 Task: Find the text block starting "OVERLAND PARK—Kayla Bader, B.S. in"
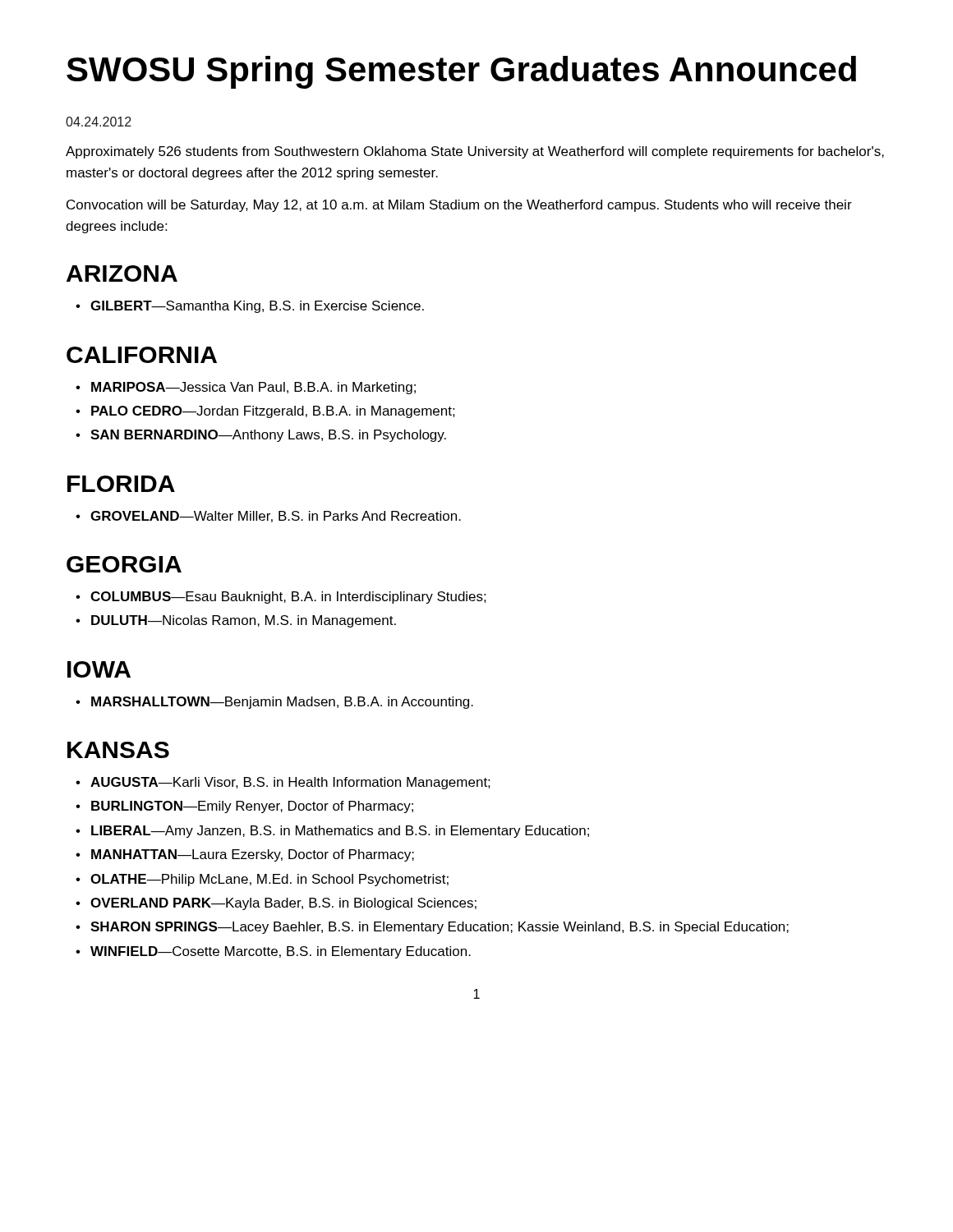click(x=284, y=903)
